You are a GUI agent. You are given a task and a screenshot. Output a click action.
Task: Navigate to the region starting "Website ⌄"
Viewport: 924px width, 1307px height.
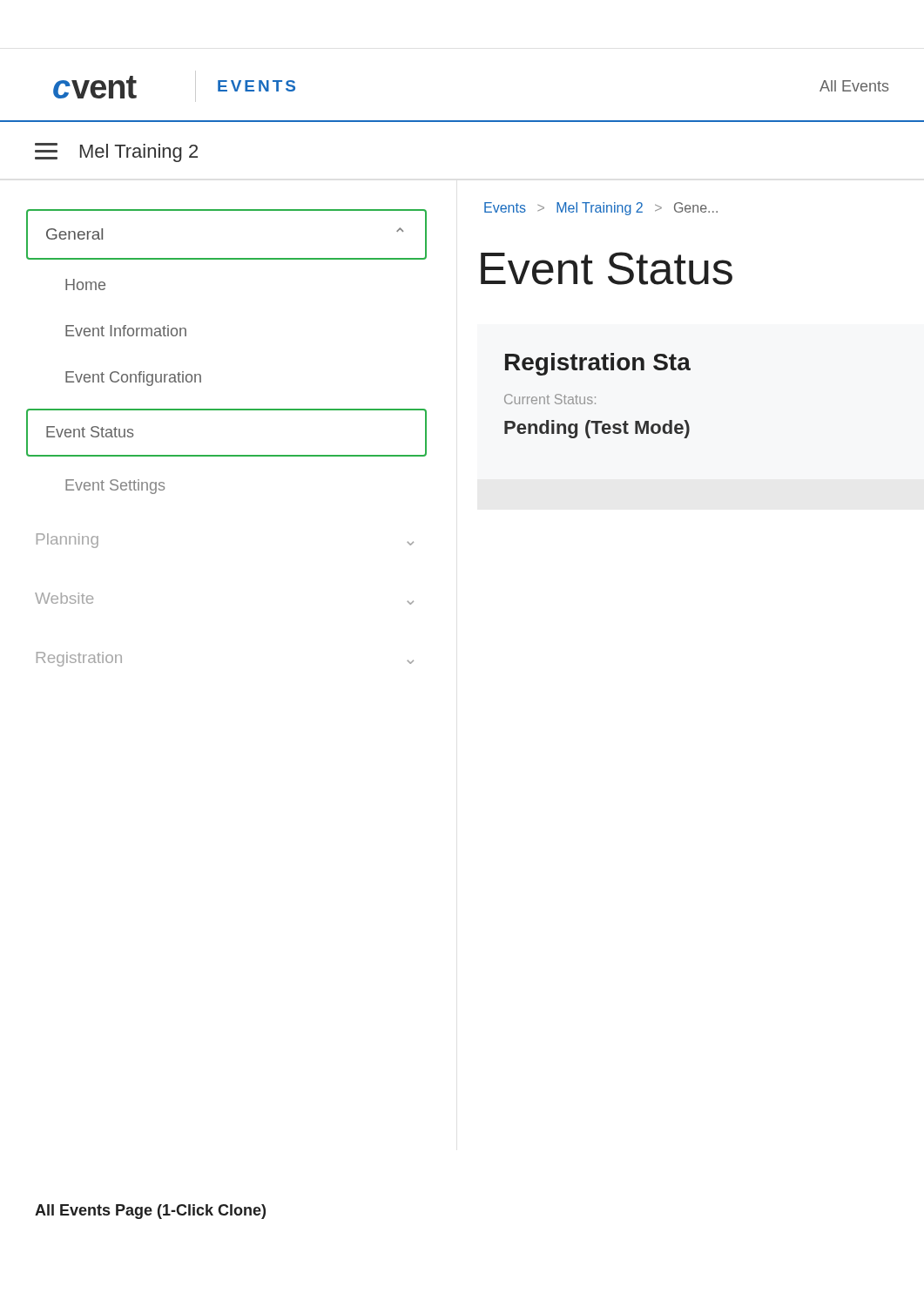67,598
